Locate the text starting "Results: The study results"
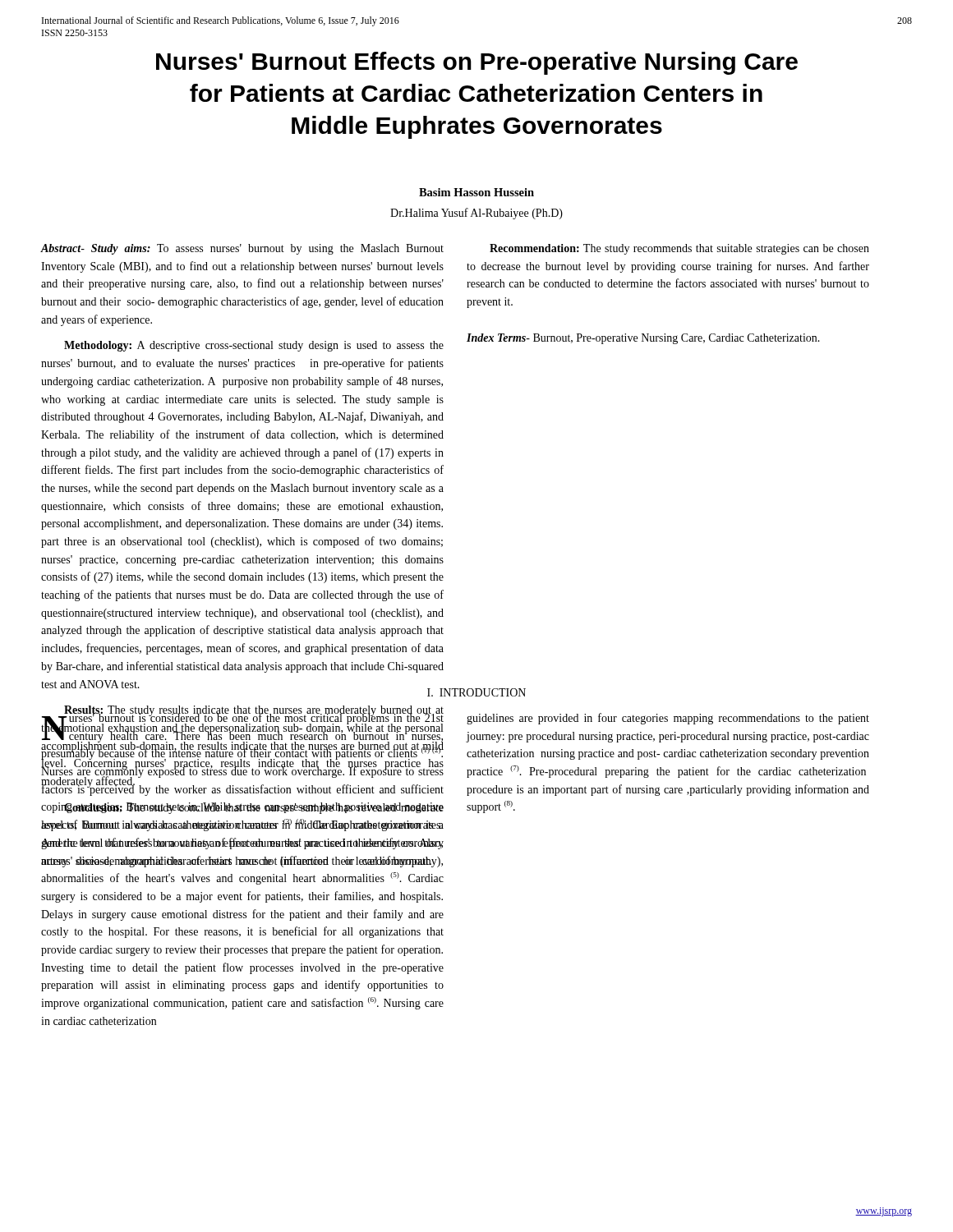This screenshot has height=1232, width=953. pos(242,746)
